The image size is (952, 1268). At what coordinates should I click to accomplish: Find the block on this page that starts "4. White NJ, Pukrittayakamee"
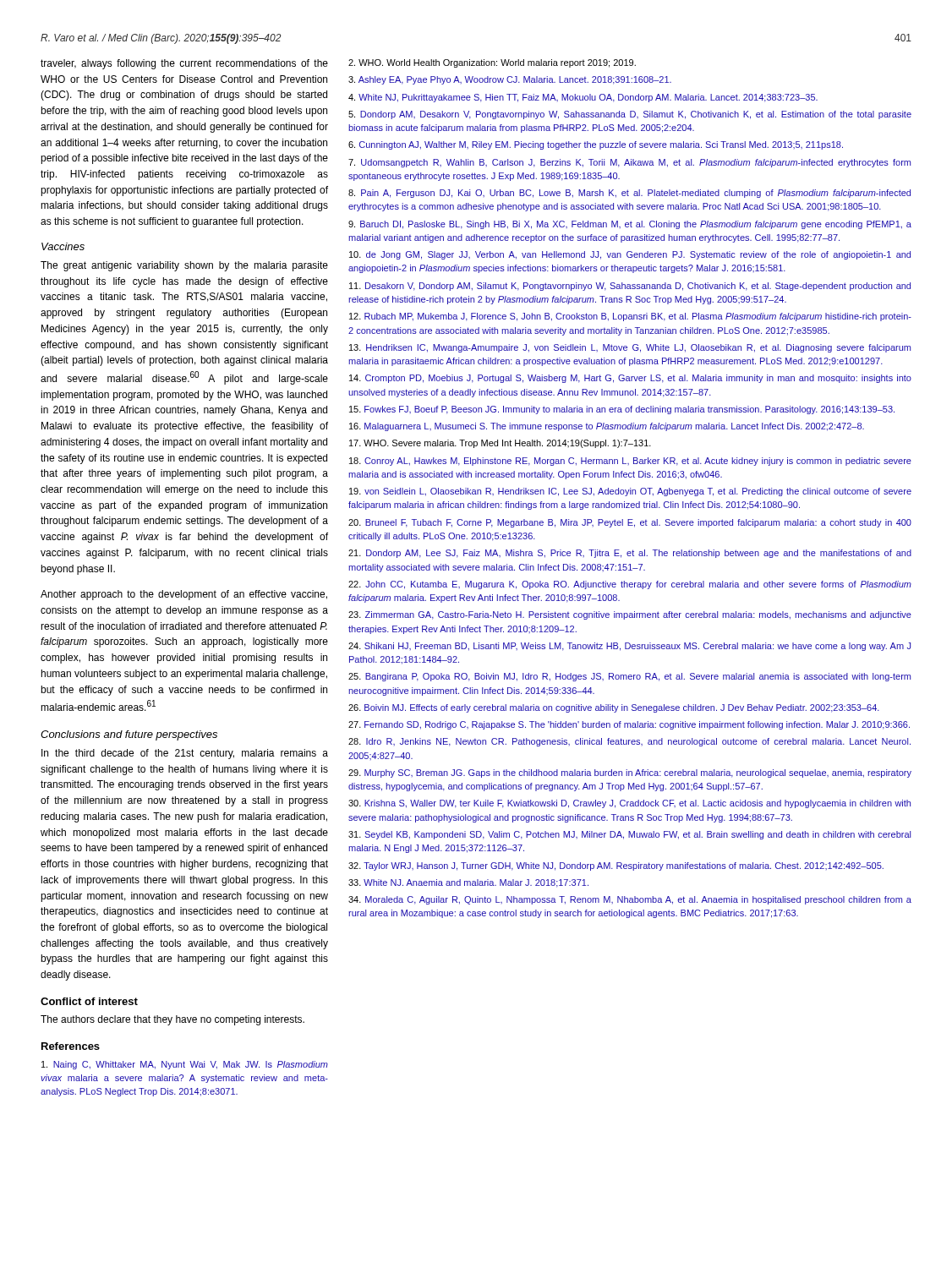click(583, 97)
